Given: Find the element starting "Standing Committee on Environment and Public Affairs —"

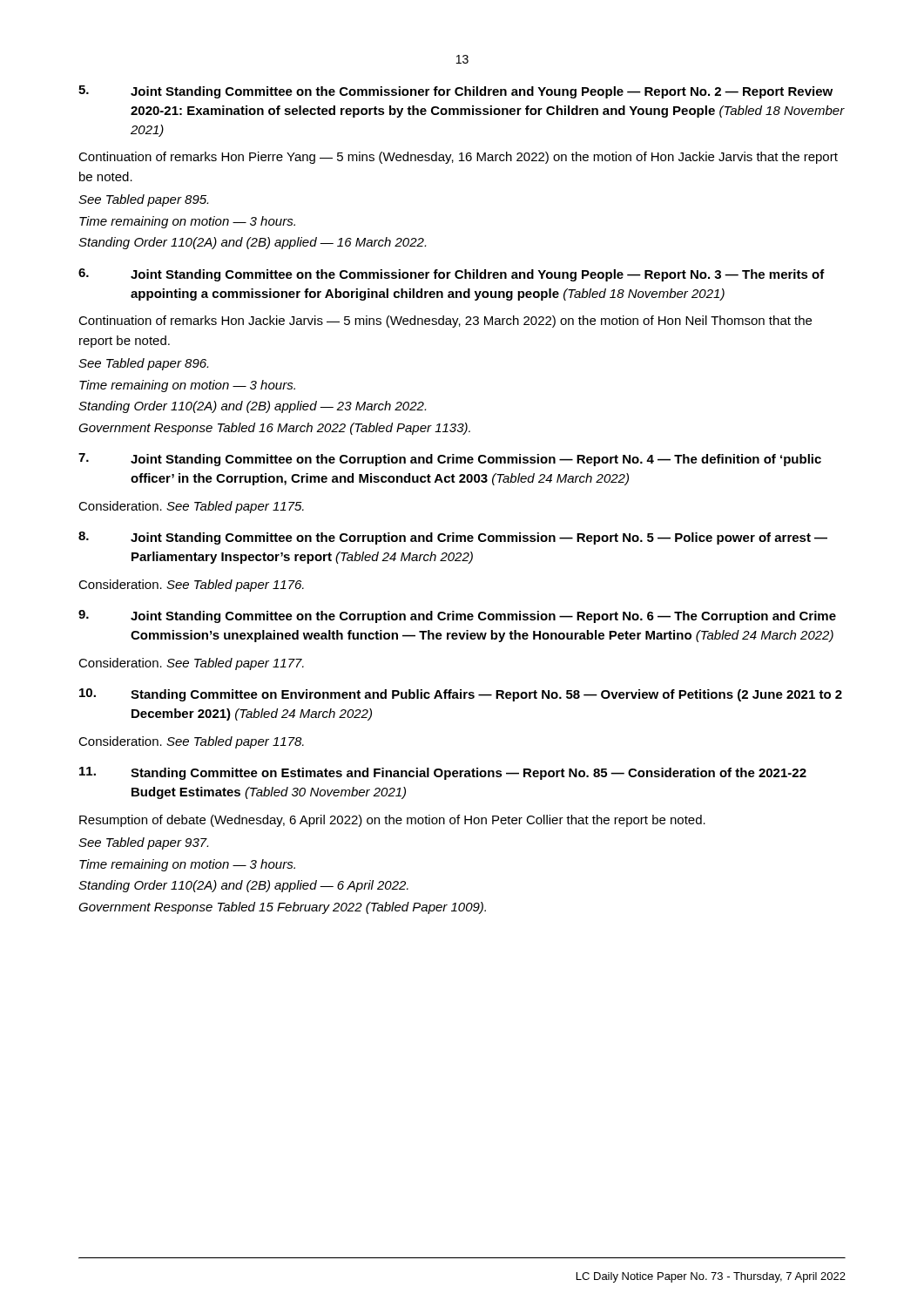Looking at the screenshot, I should pyautogui.click(x=486, y=704).
